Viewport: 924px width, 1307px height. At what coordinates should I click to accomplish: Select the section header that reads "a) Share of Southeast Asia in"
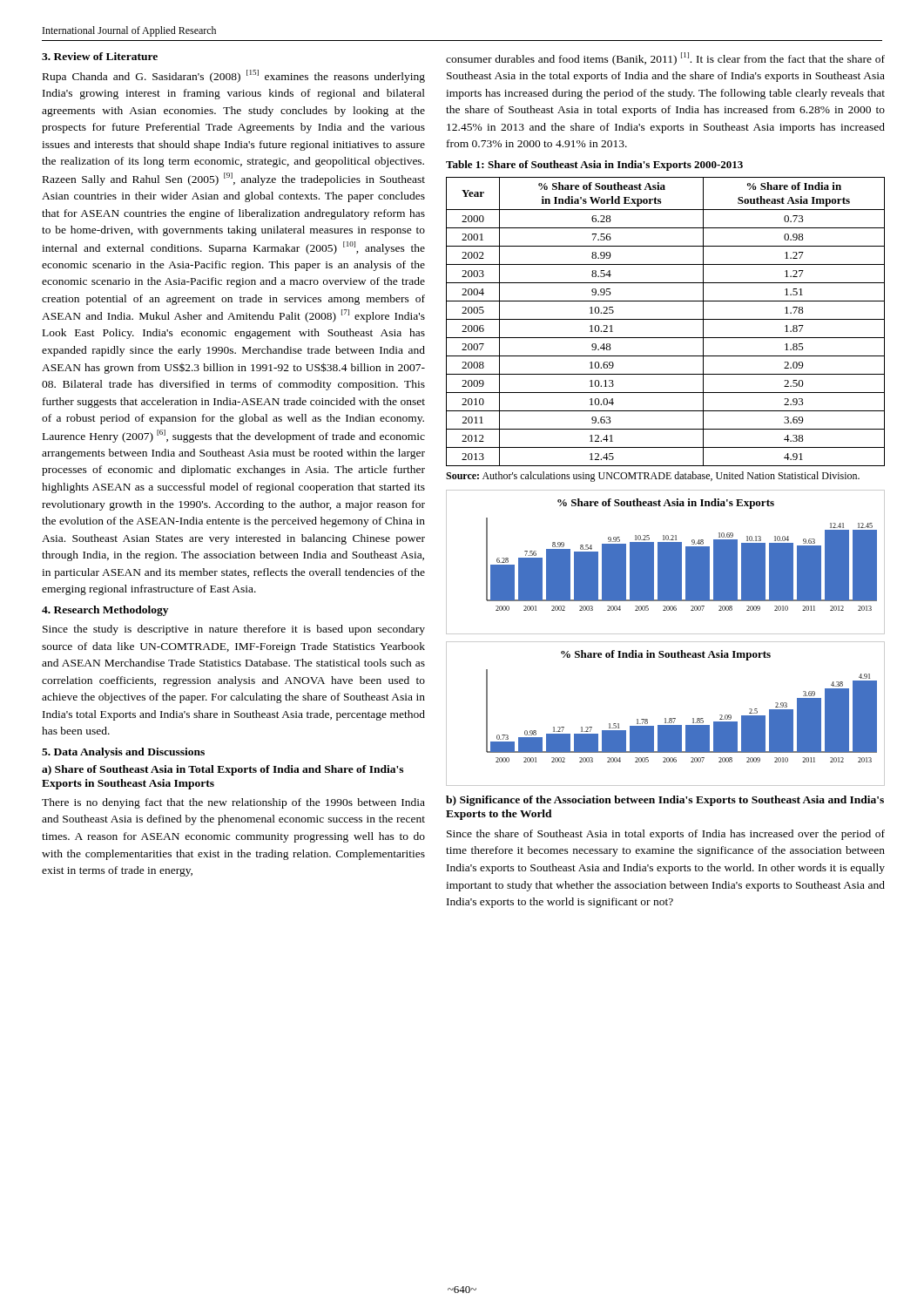223,776
